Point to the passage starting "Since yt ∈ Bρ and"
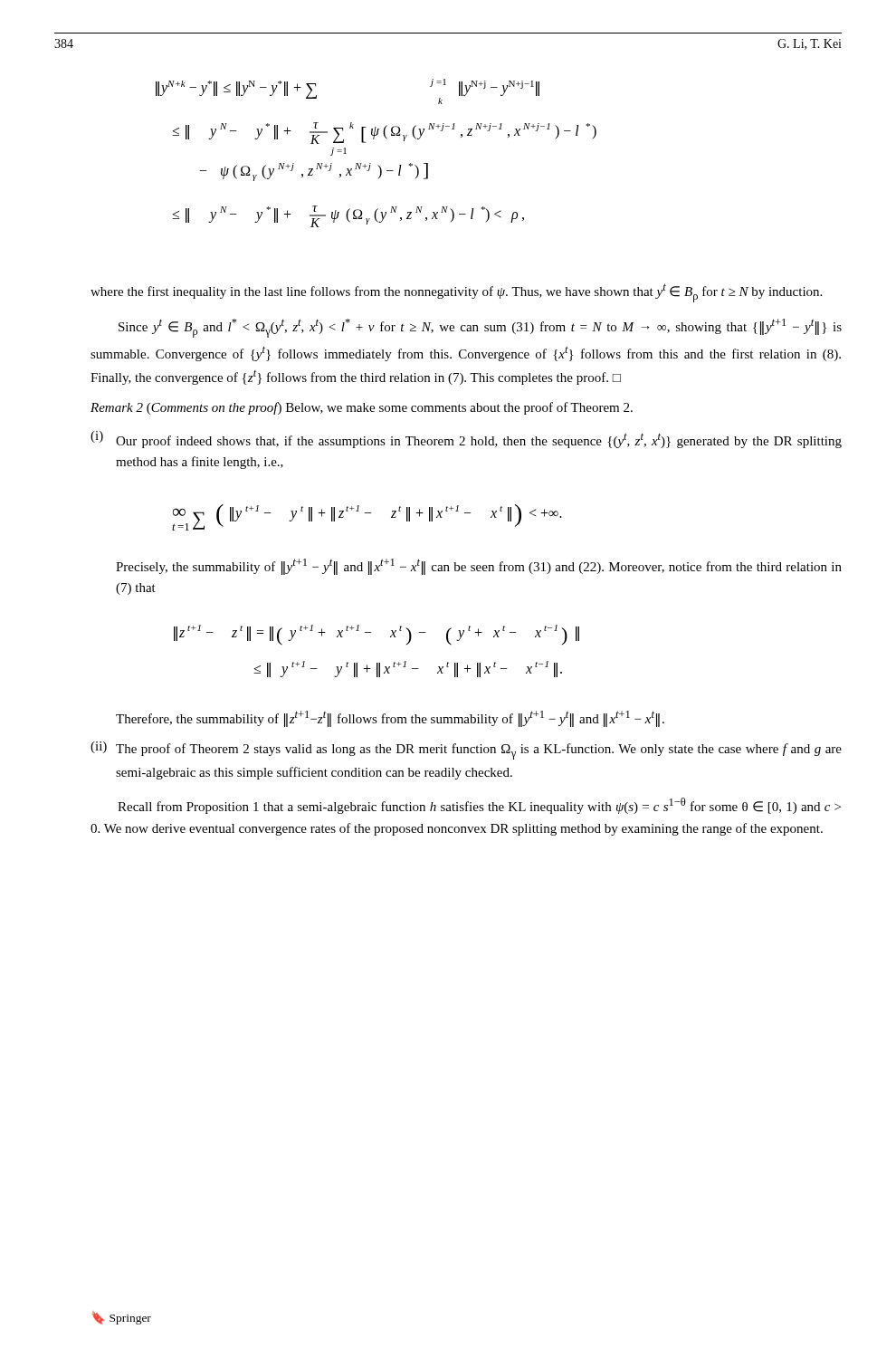Screen dimensions: 1358x896 [466, 352]
